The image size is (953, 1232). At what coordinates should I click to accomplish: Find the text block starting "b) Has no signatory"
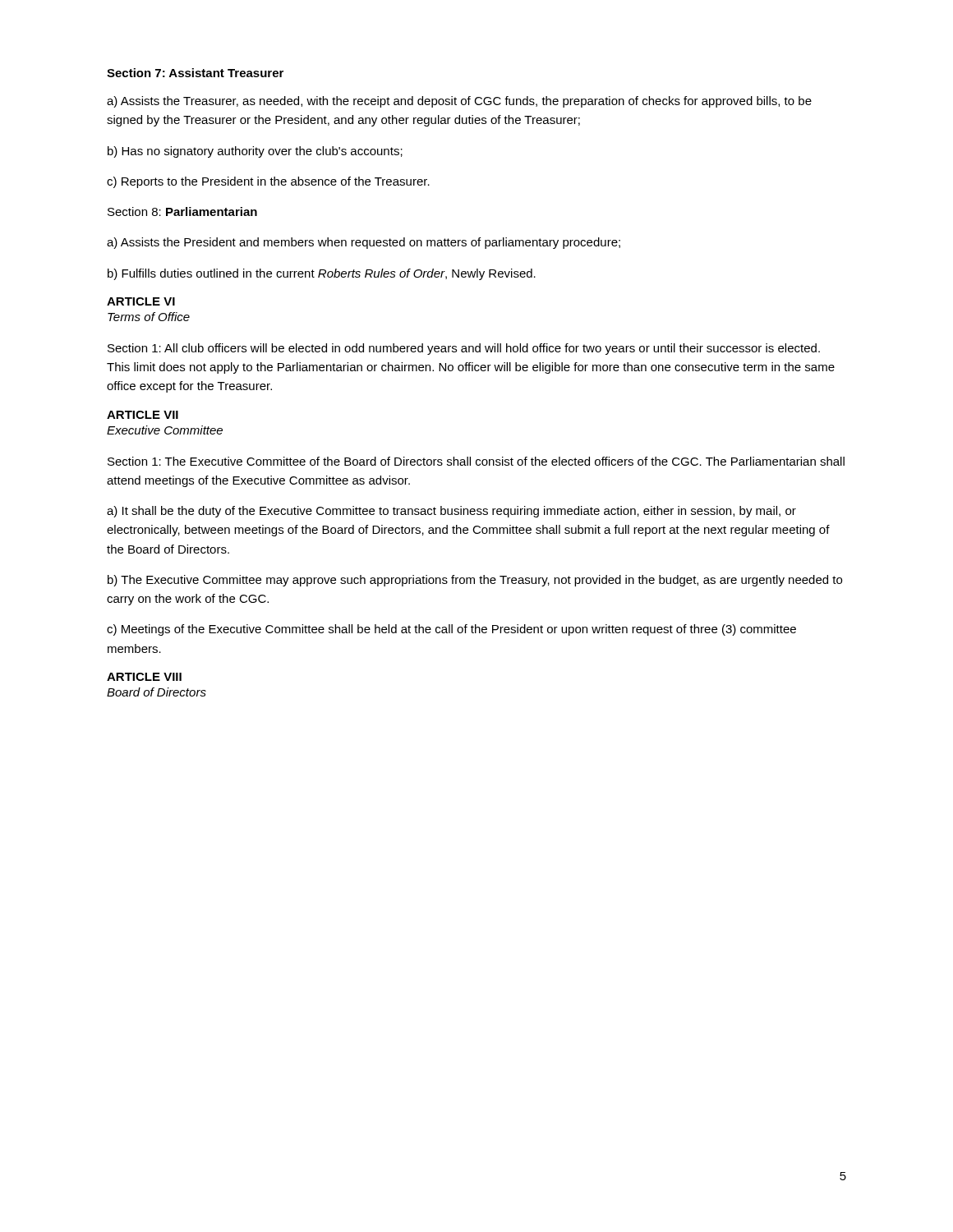[255, 150]
